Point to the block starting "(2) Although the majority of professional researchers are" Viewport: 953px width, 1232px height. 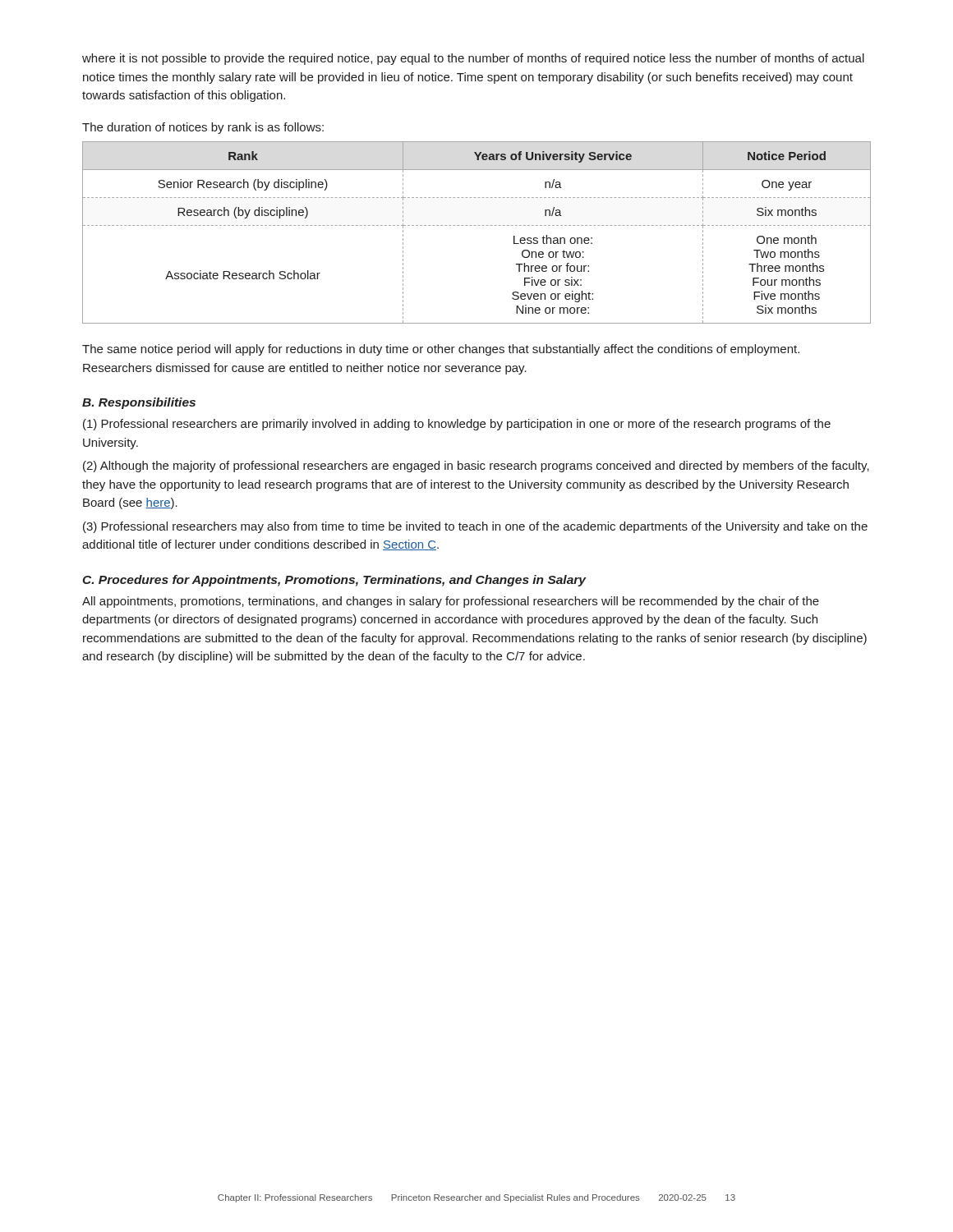click(476, 484)
